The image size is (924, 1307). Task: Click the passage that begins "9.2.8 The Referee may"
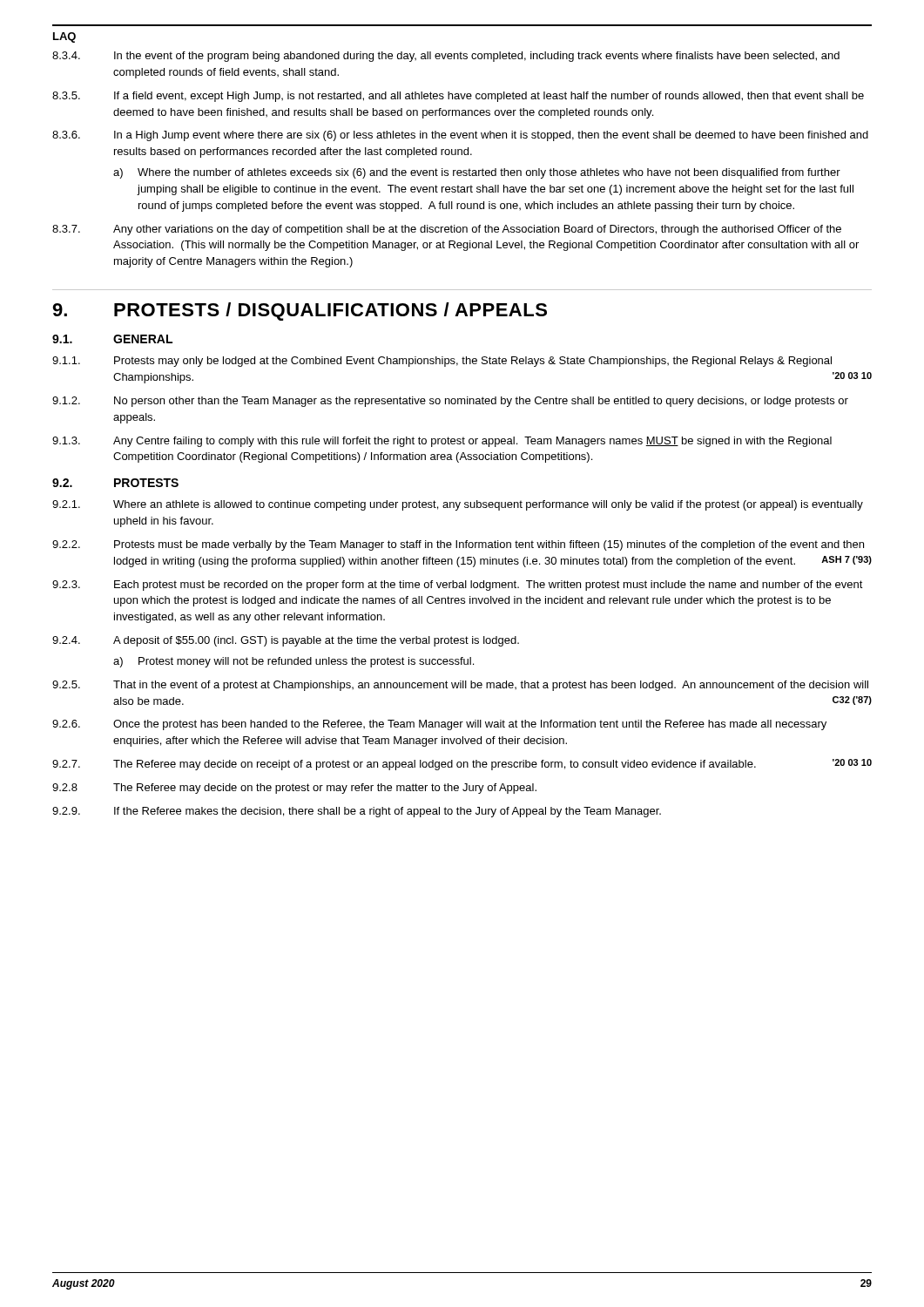click(x=462, y=788)
